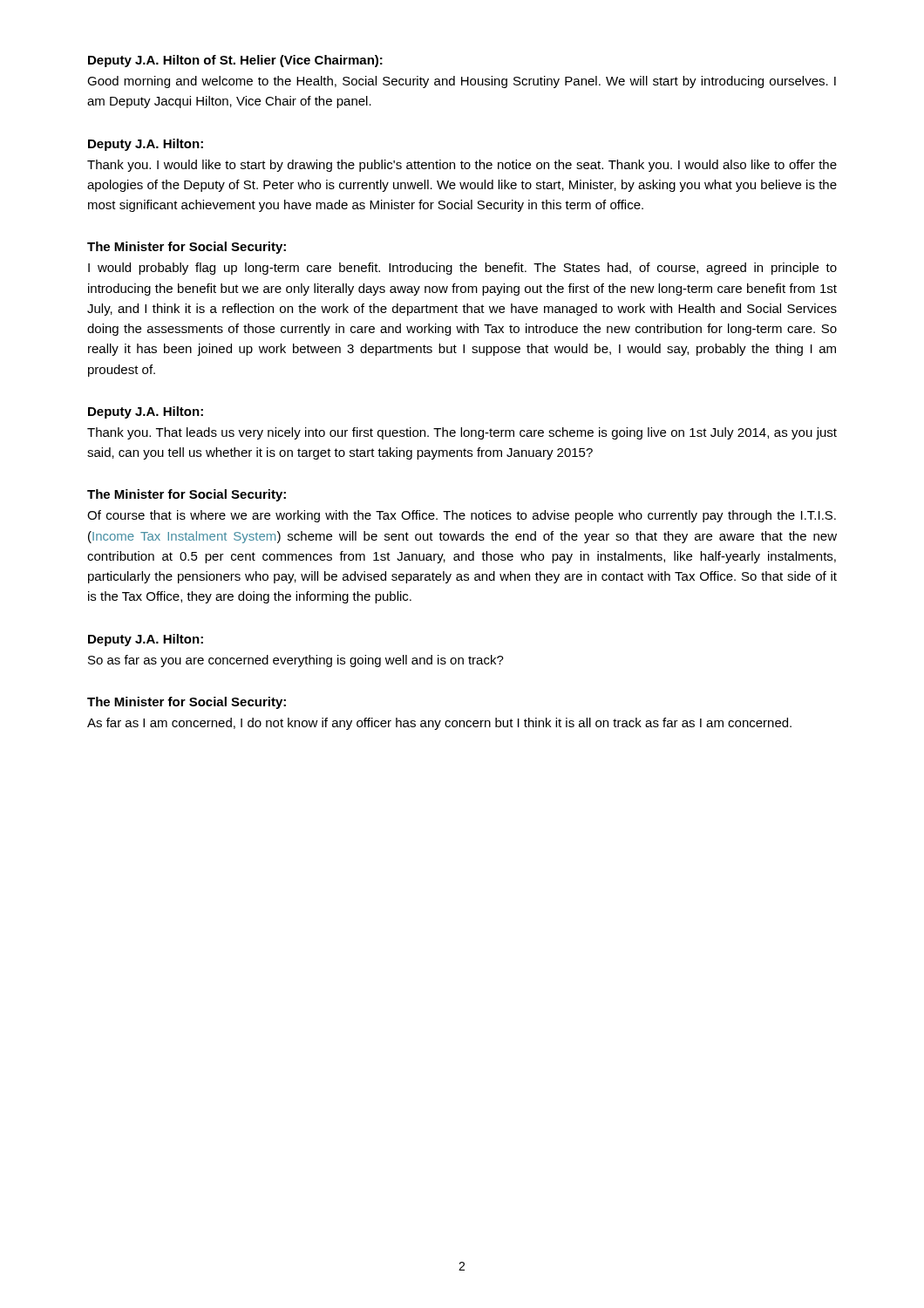Locate the block of text that opens with "So as far as you are concerned"
Viewport: 924px width, 1308px height.
pyautogui.click(x=462, y=659)
